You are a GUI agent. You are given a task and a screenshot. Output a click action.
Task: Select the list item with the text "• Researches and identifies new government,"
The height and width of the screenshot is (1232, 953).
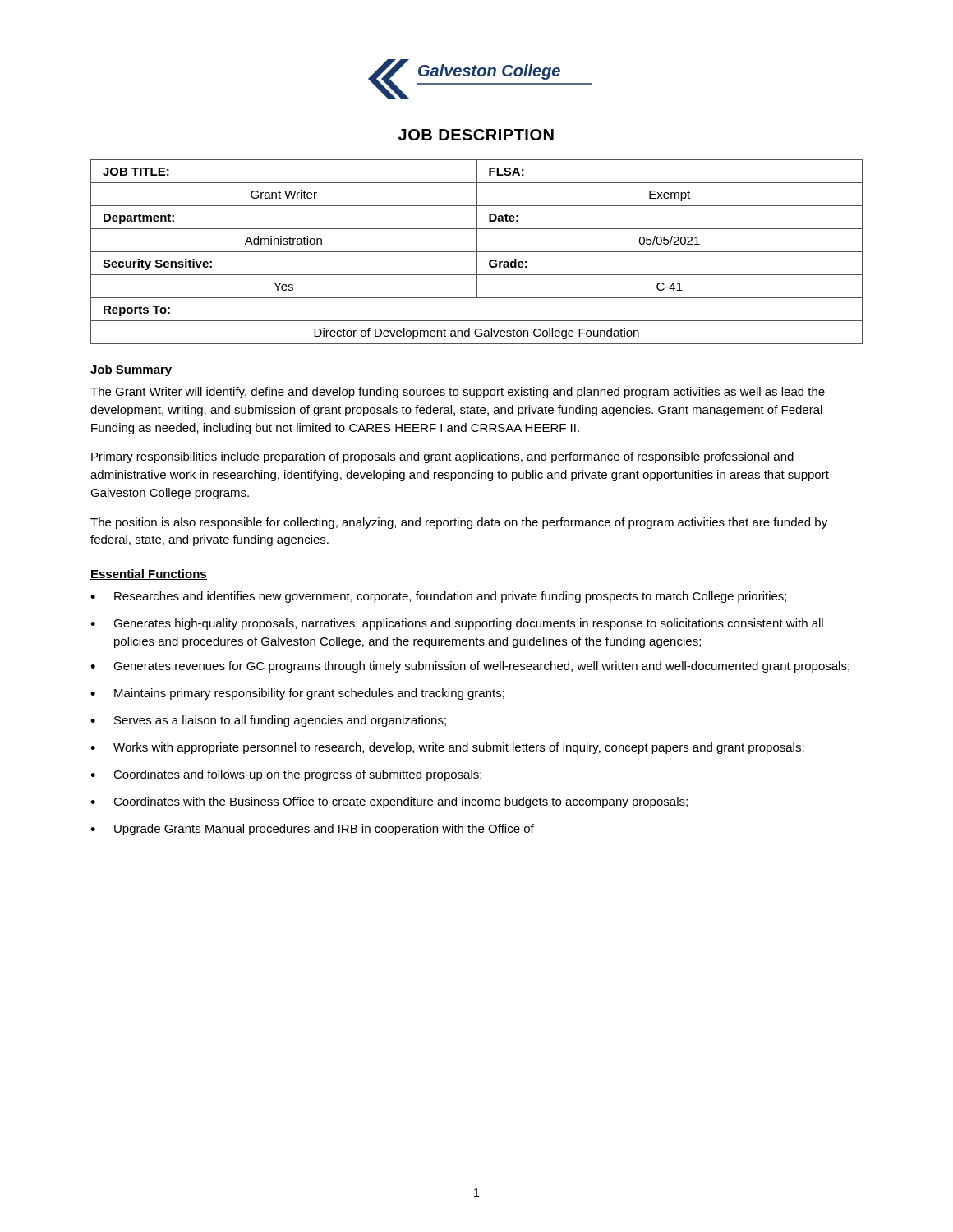(476, 598)
